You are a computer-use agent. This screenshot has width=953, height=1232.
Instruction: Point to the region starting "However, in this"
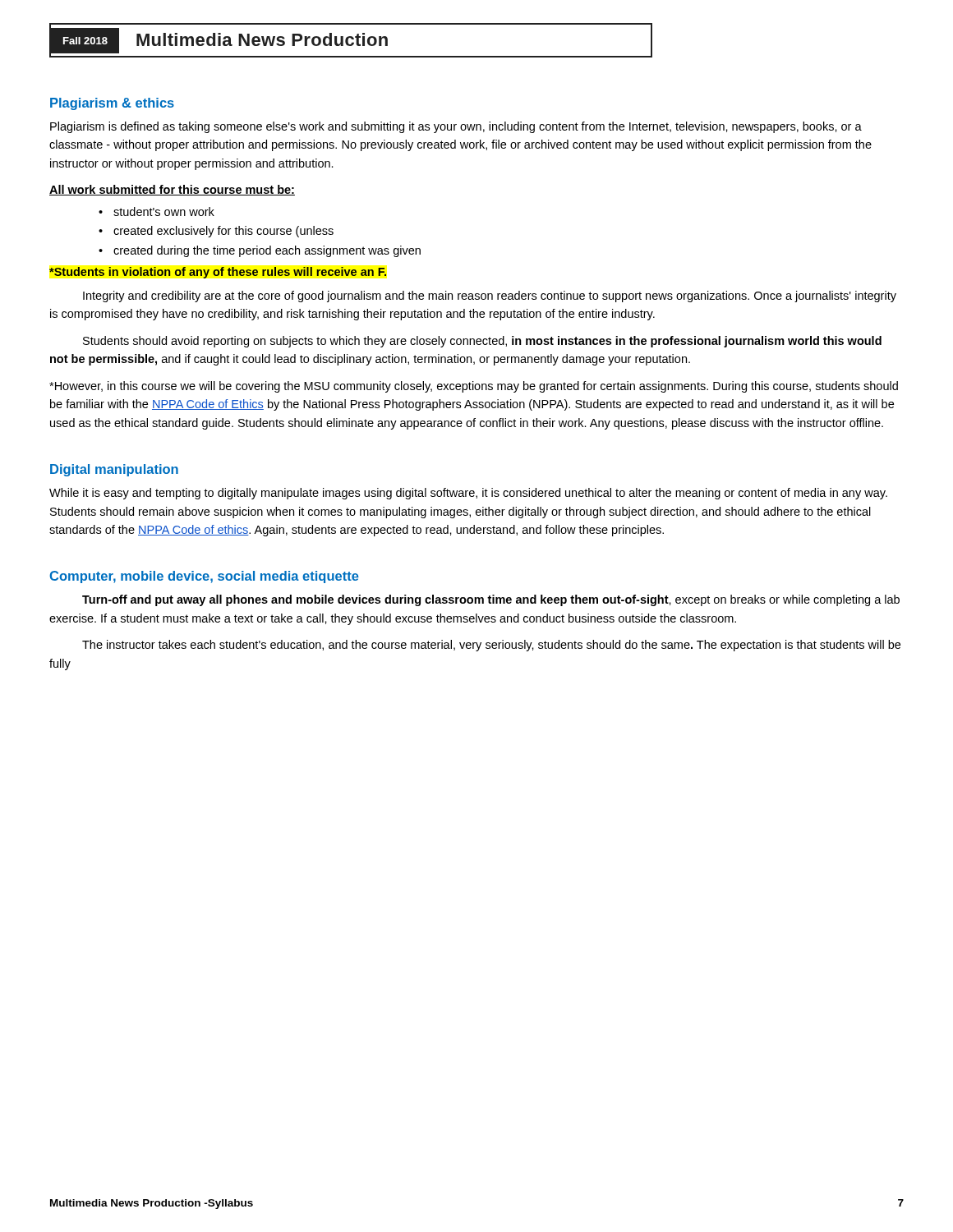tap(474, 404)
